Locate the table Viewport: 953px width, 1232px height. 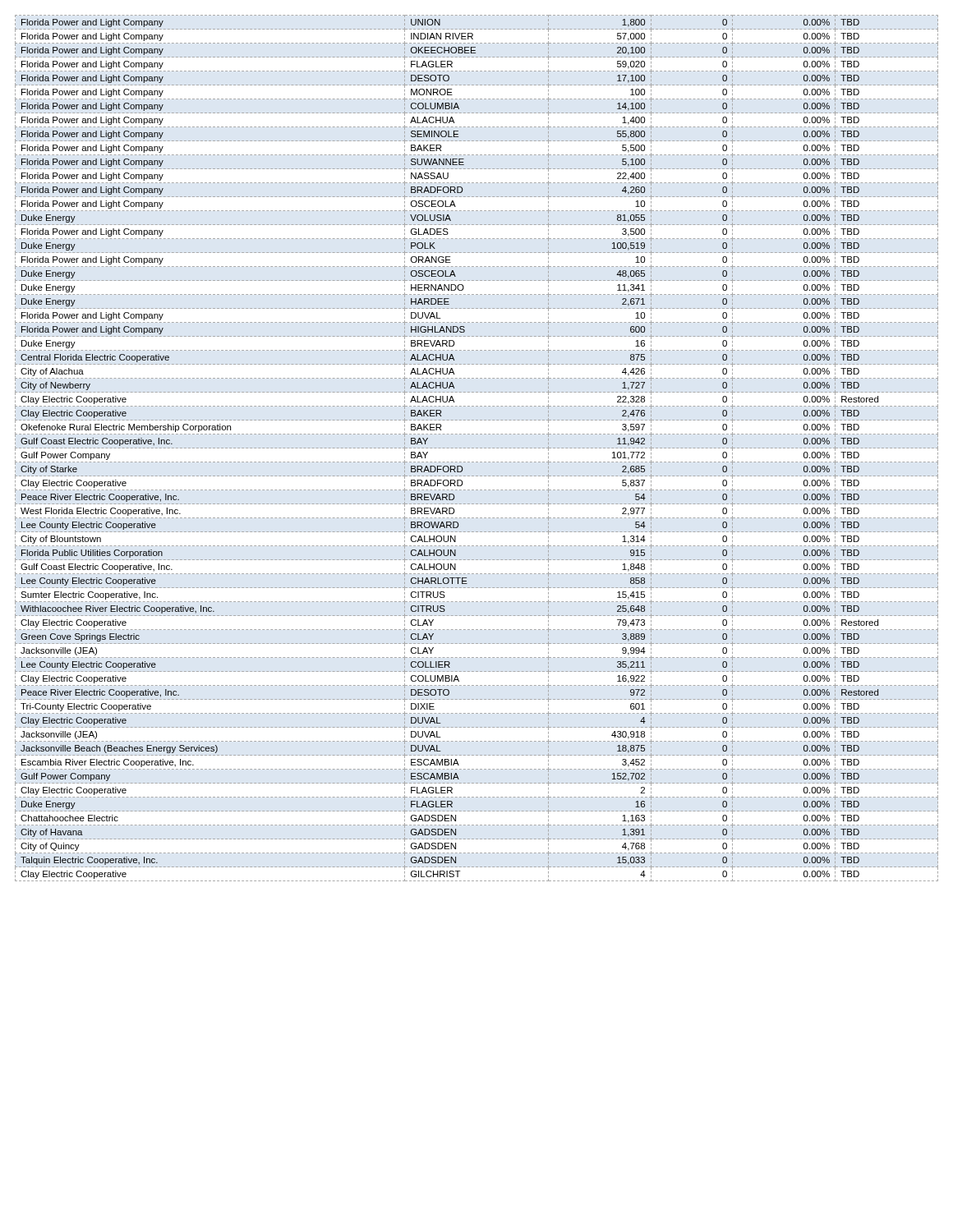pyautogui.click(x=476, y=448)
